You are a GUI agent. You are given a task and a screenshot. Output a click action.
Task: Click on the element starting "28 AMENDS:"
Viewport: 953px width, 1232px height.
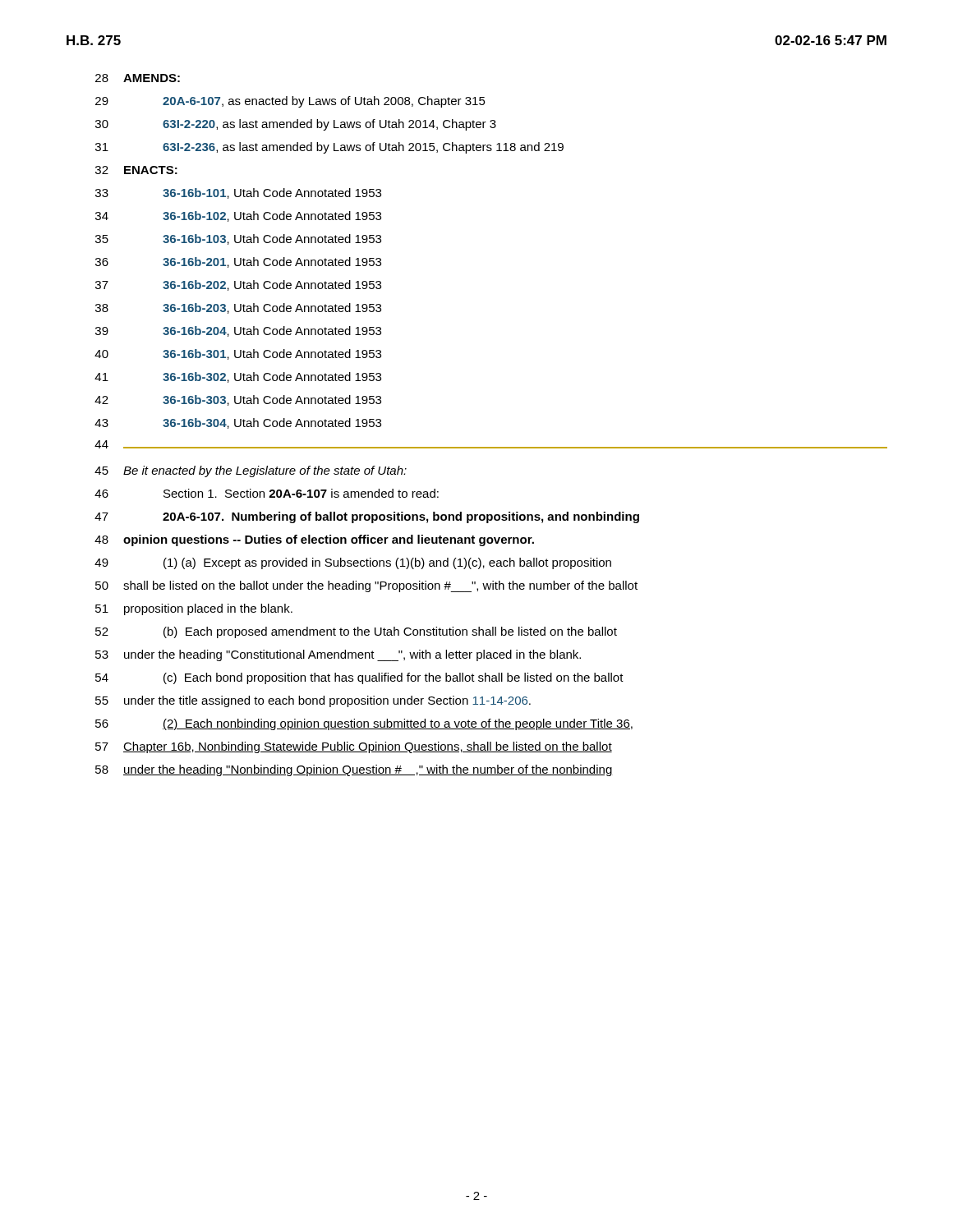point(138,78)
